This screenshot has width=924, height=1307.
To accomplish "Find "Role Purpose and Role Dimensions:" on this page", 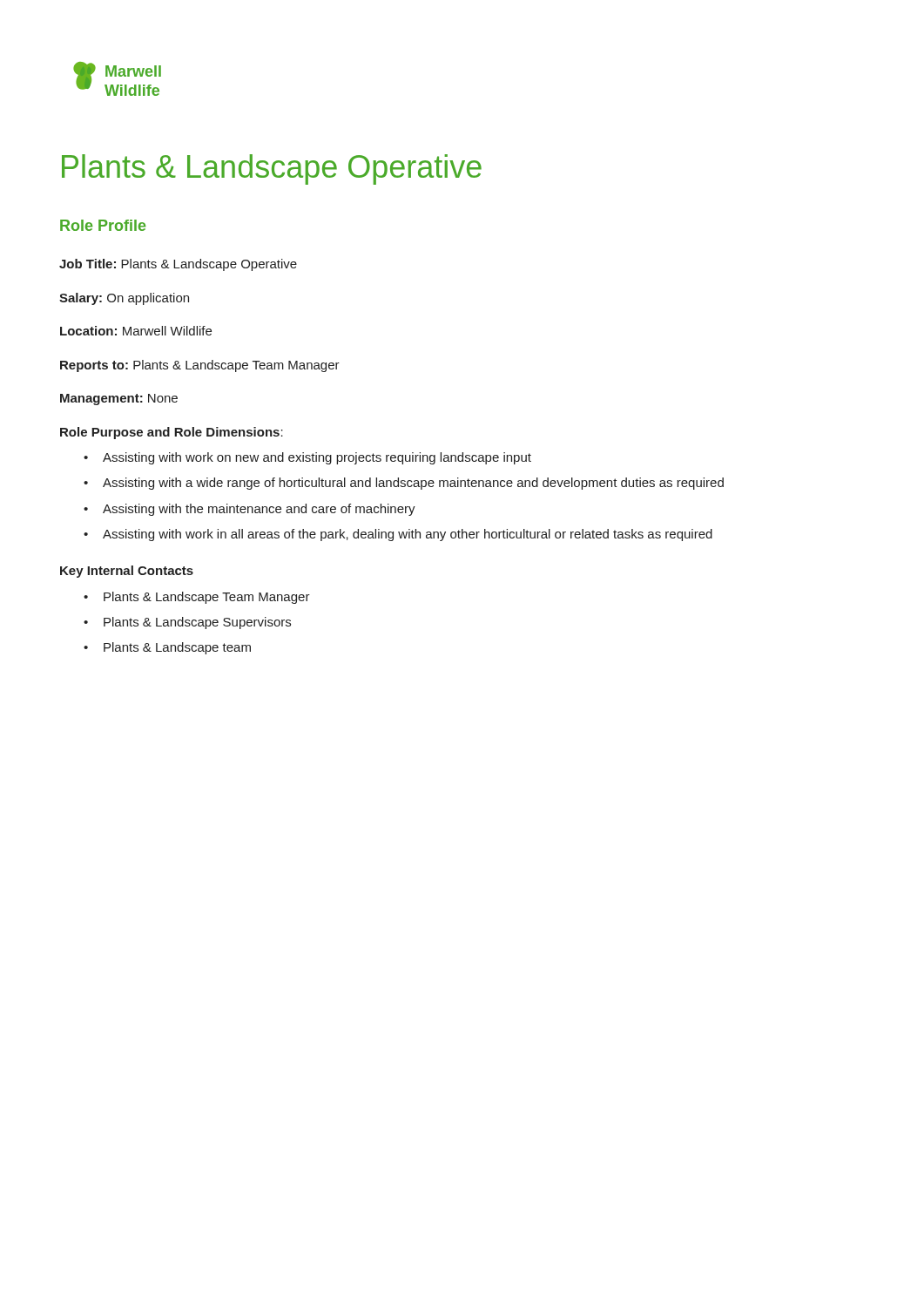I will [171, 432].
